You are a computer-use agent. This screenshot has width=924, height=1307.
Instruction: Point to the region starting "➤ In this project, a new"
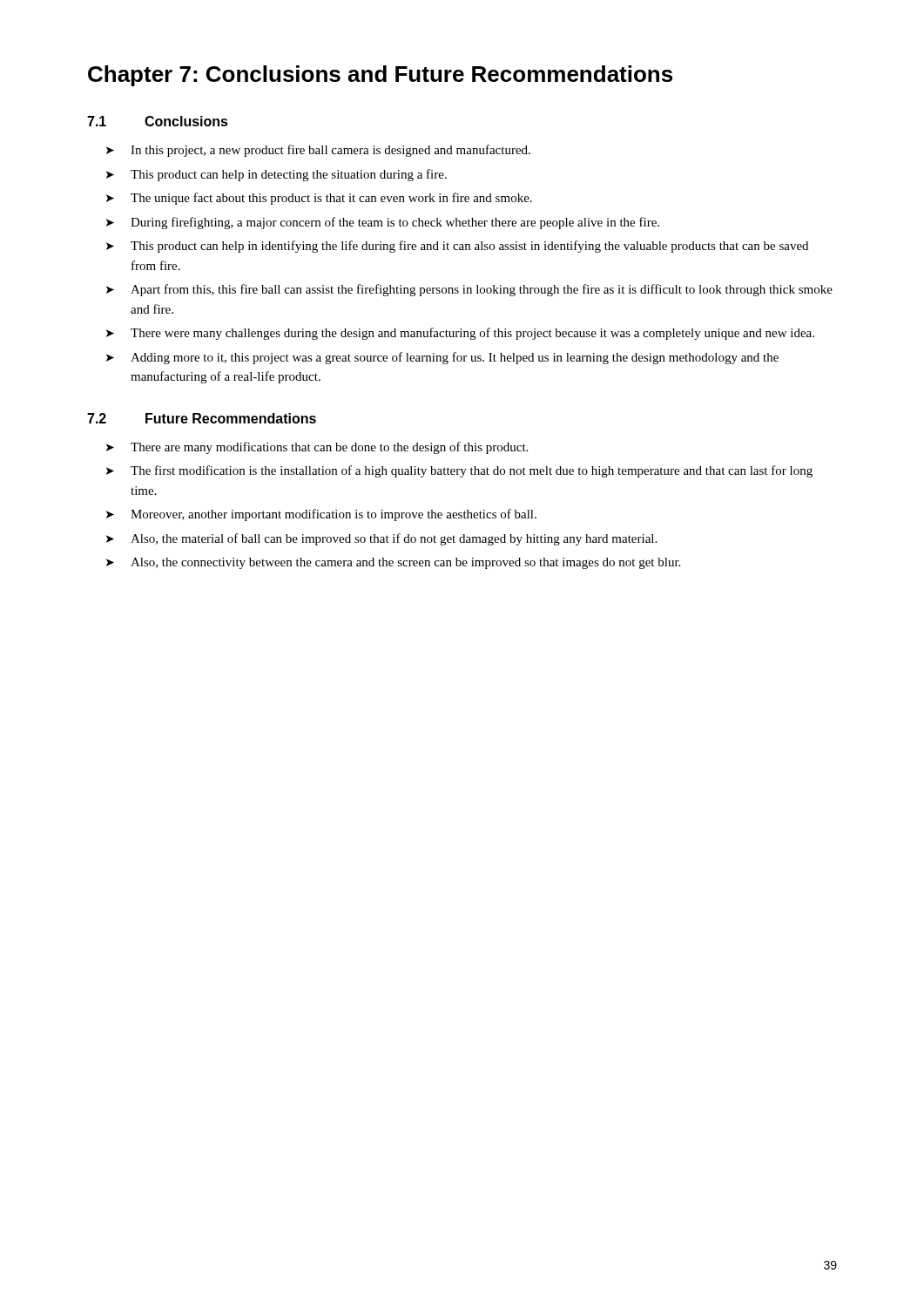[471, 150]
